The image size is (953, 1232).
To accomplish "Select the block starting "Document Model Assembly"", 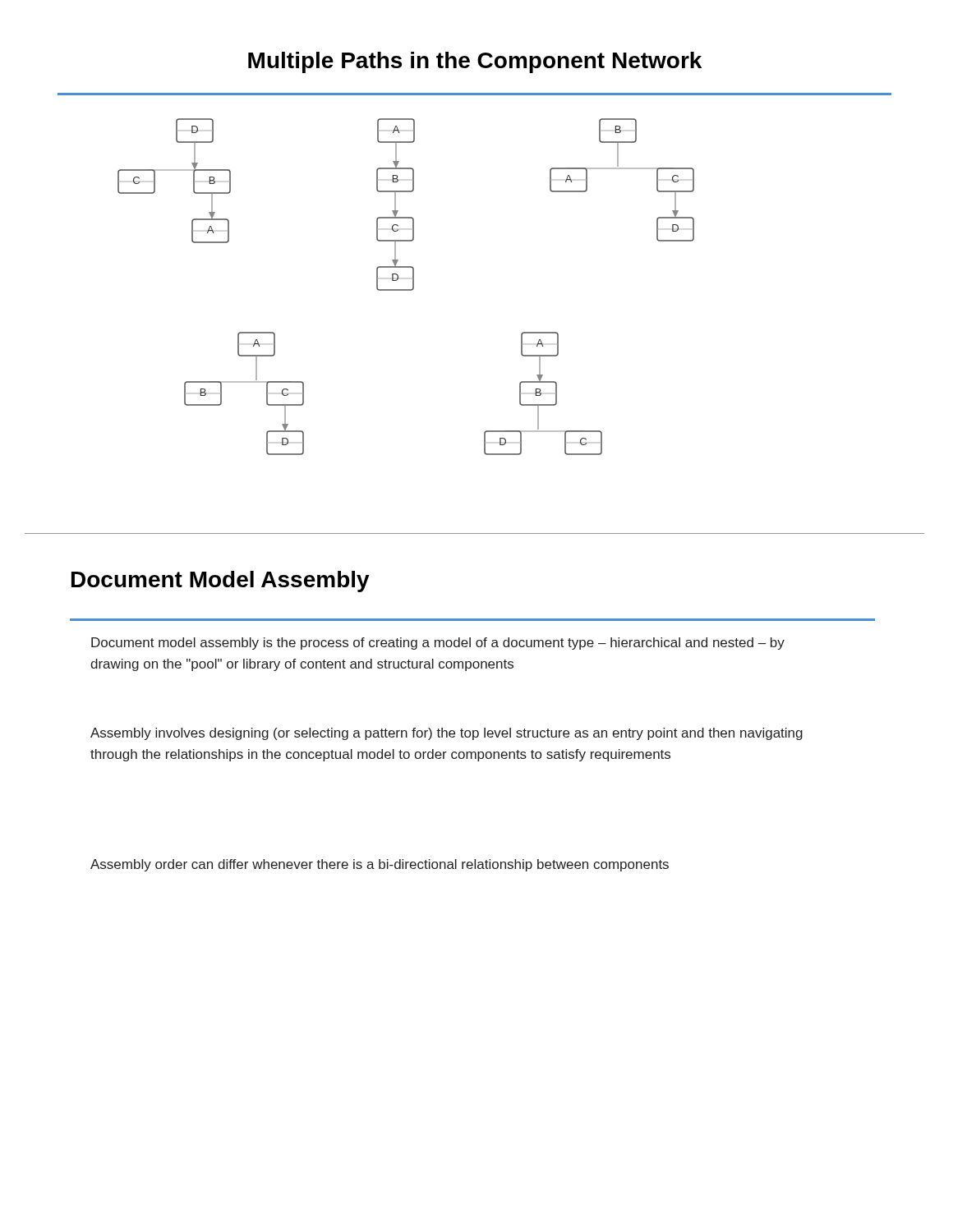I will click(x=220, y=579).
